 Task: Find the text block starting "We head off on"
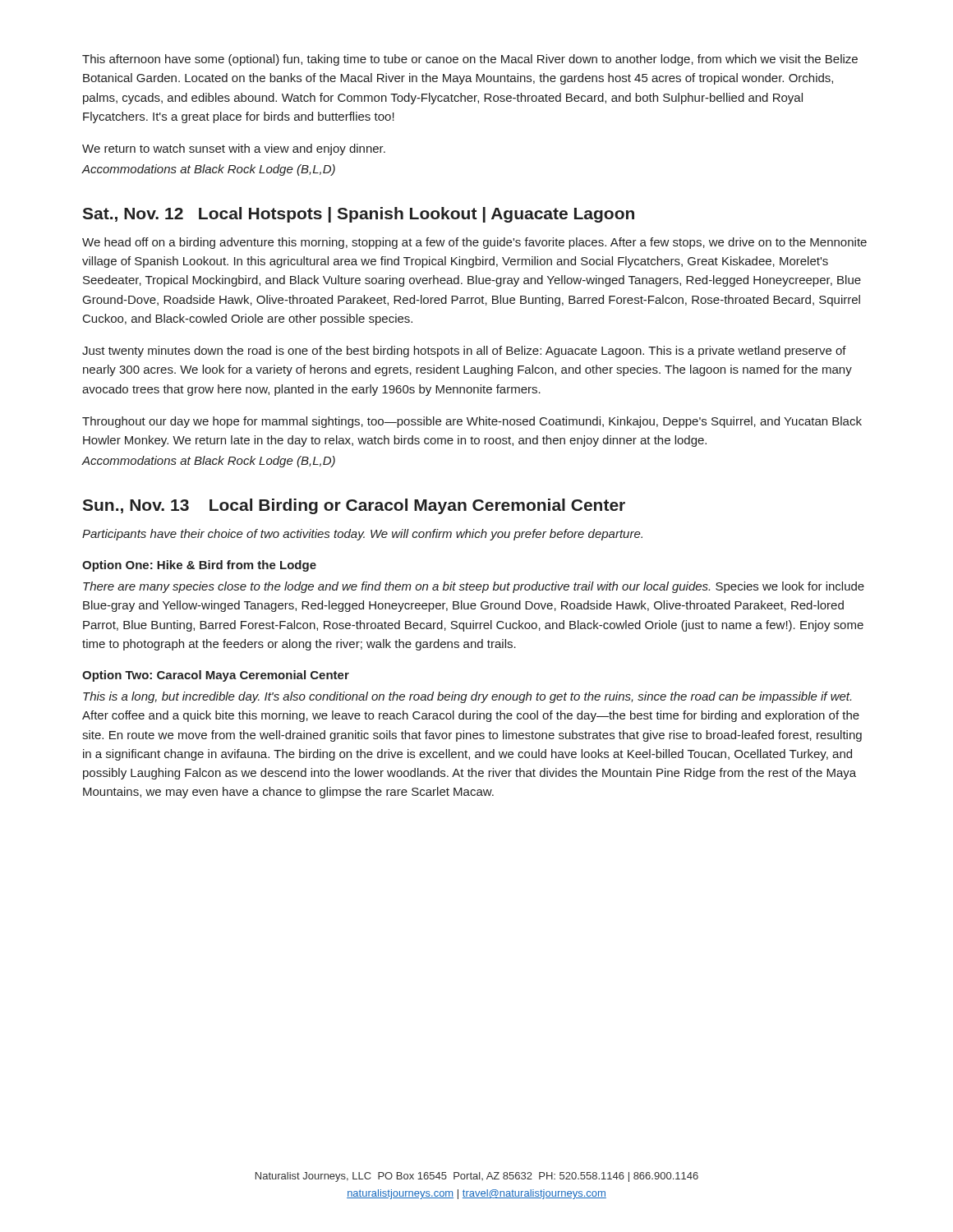pyautogui.click(x=475, y=280)
